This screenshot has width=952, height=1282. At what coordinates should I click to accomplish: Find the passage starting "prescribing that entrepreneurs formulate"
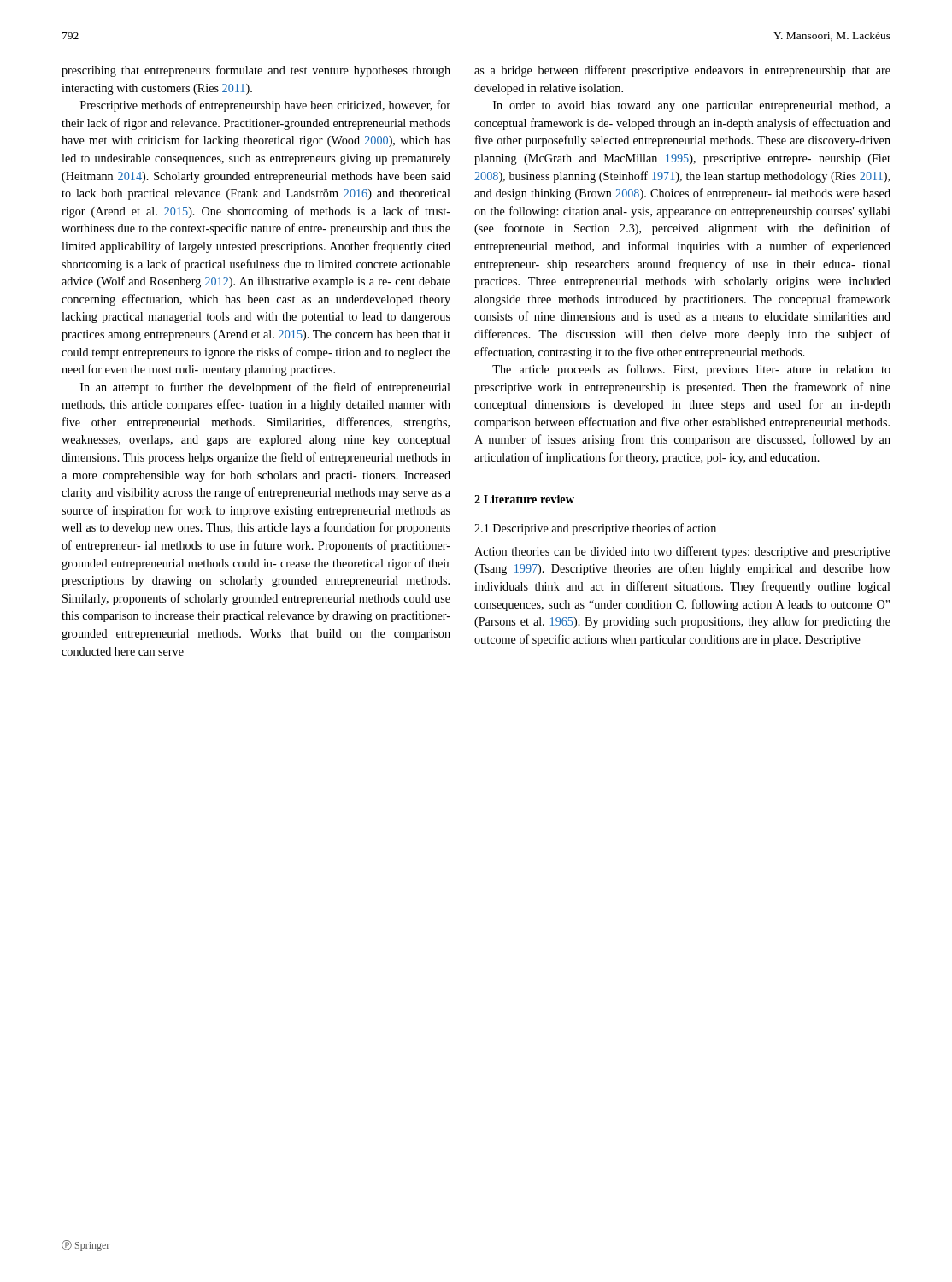point(256,361)
